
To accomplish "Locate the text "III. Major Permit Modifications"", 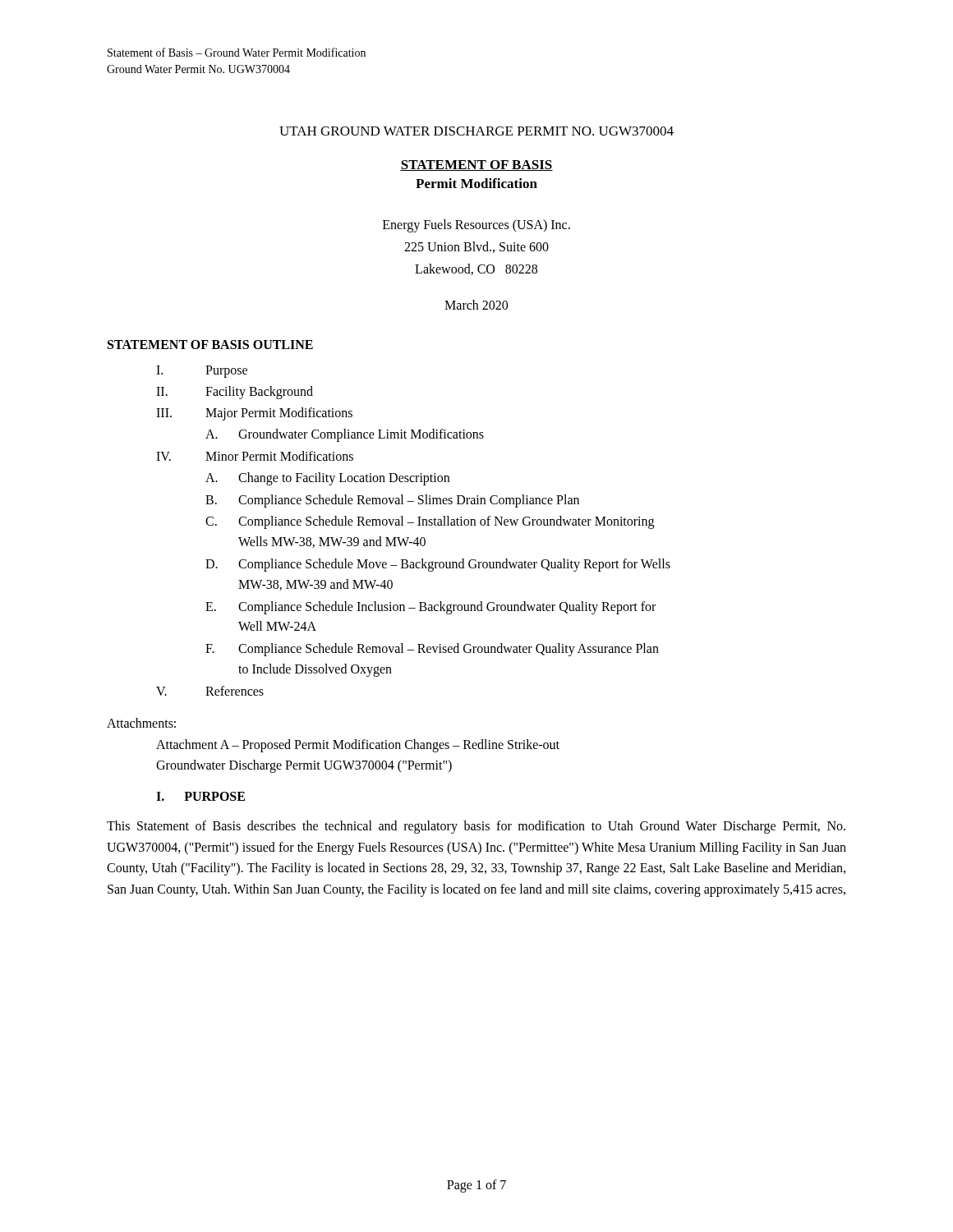I will click(x=254, y=414).
